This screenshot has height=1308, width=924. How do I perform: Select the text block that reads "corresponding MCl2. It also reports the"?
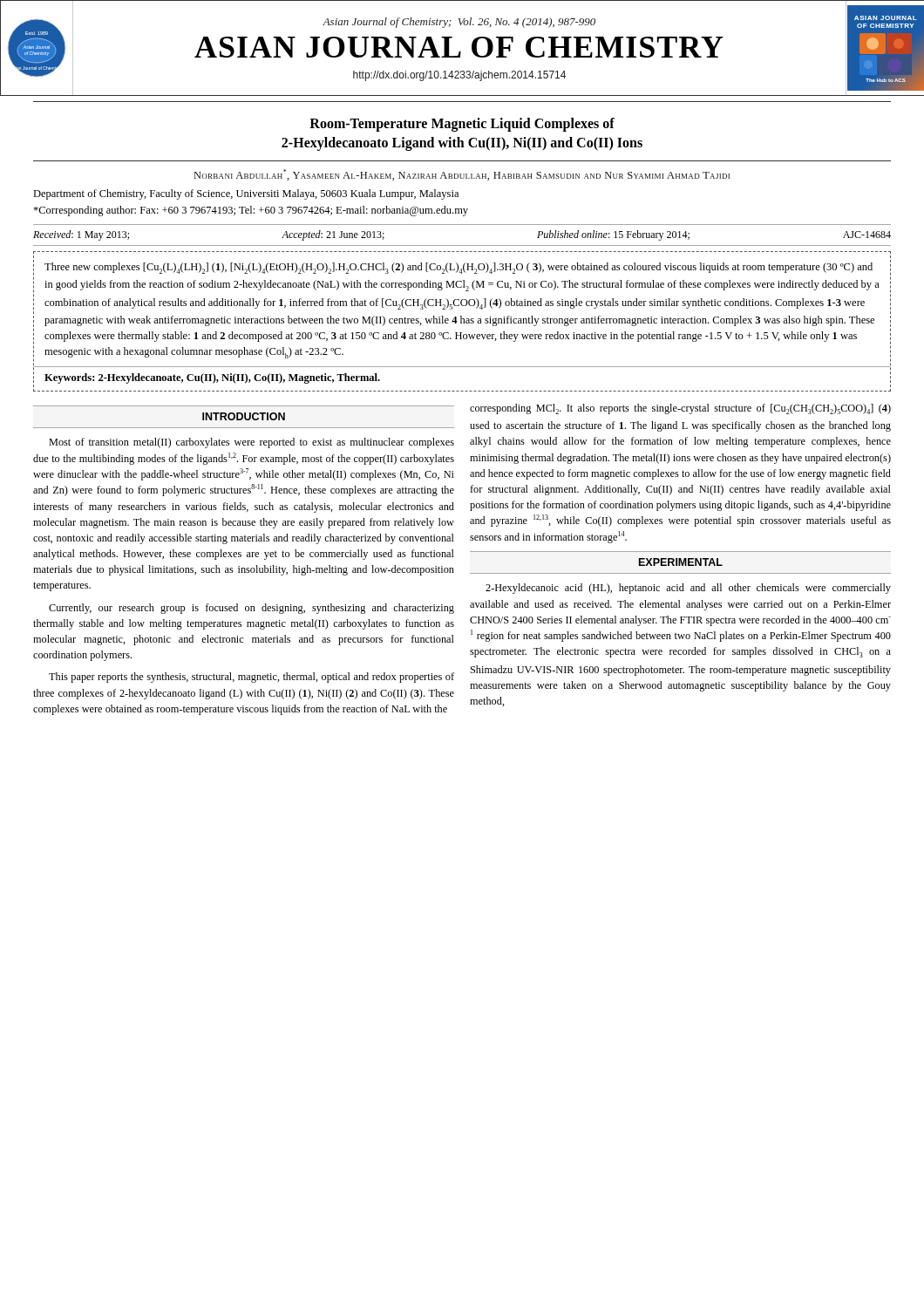click(x=680, y=473)
